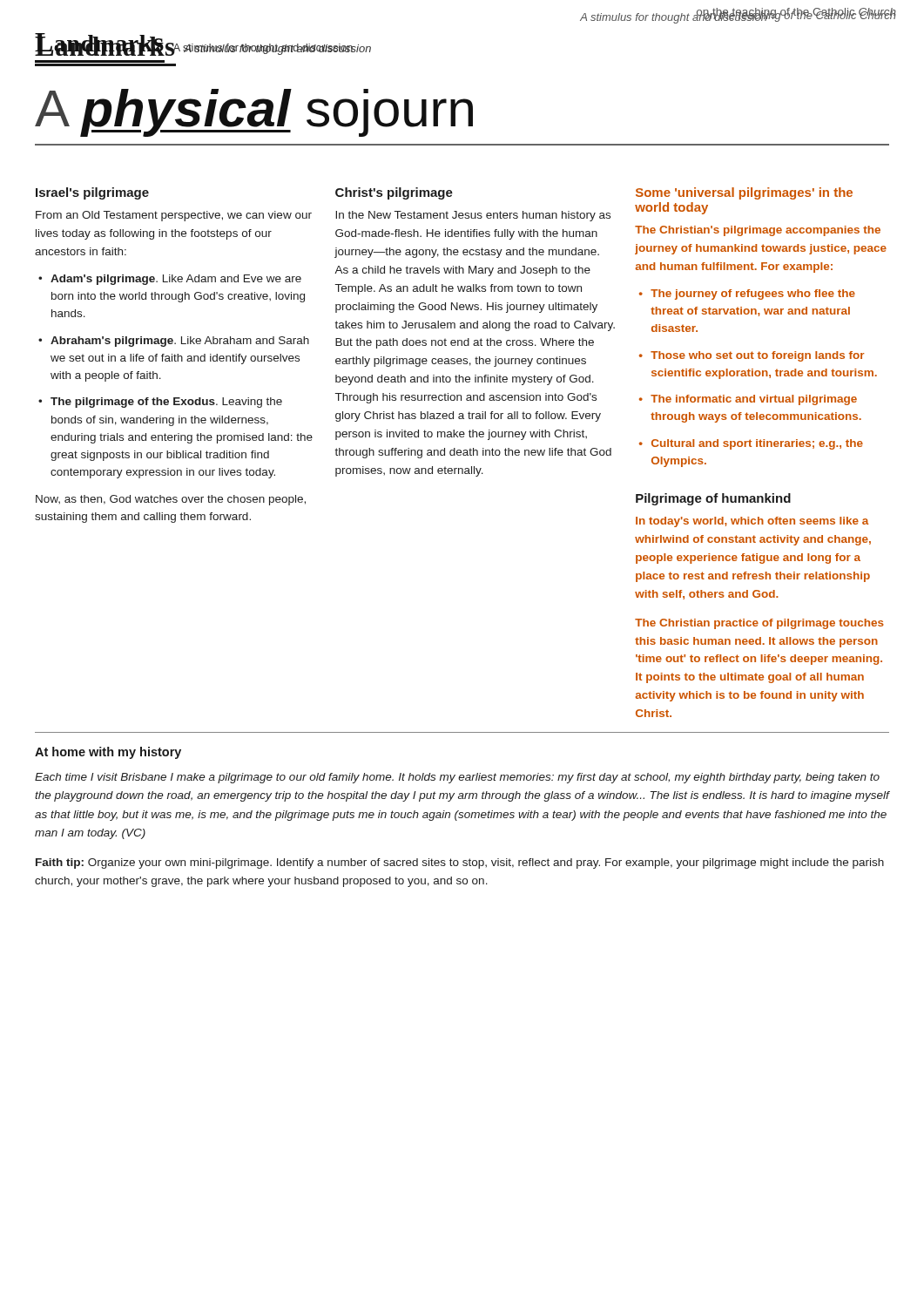Find the section header containing "Christ's pilgrimage"

coord(394,192)
